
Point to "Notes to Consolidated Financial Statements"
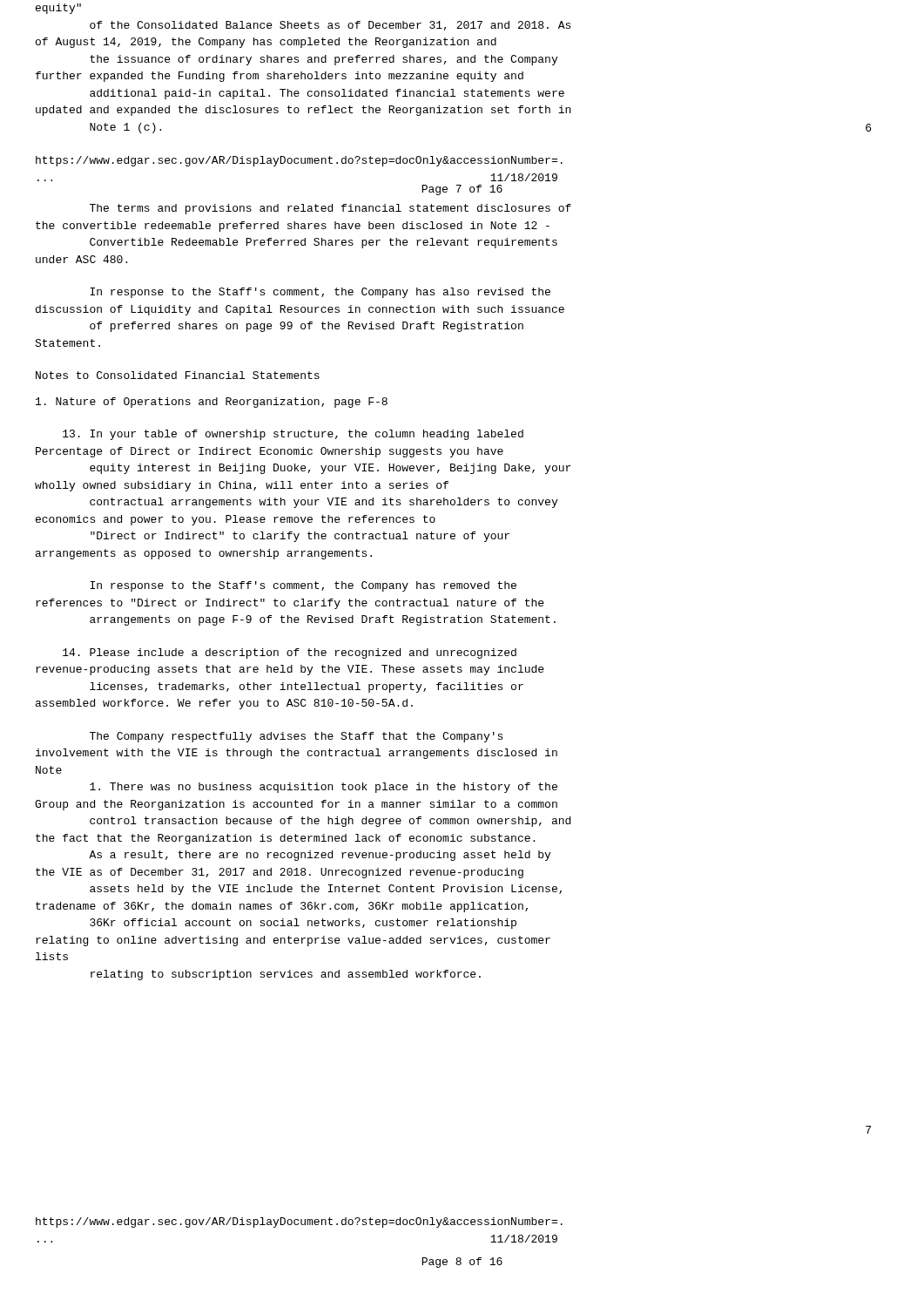coord(178,375)
